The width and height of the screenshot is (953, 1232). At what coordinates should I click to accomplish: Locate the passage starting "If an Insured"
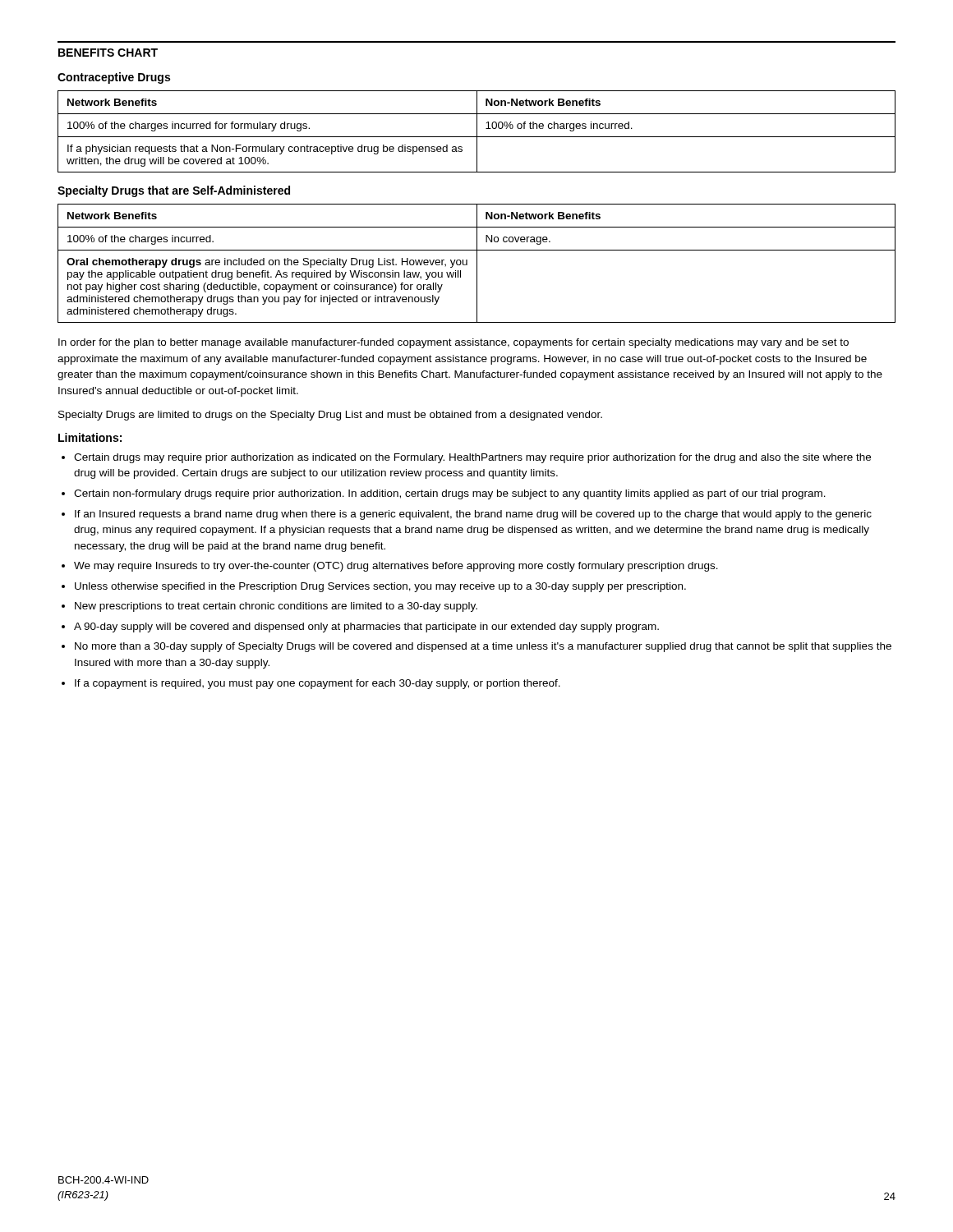473,529
